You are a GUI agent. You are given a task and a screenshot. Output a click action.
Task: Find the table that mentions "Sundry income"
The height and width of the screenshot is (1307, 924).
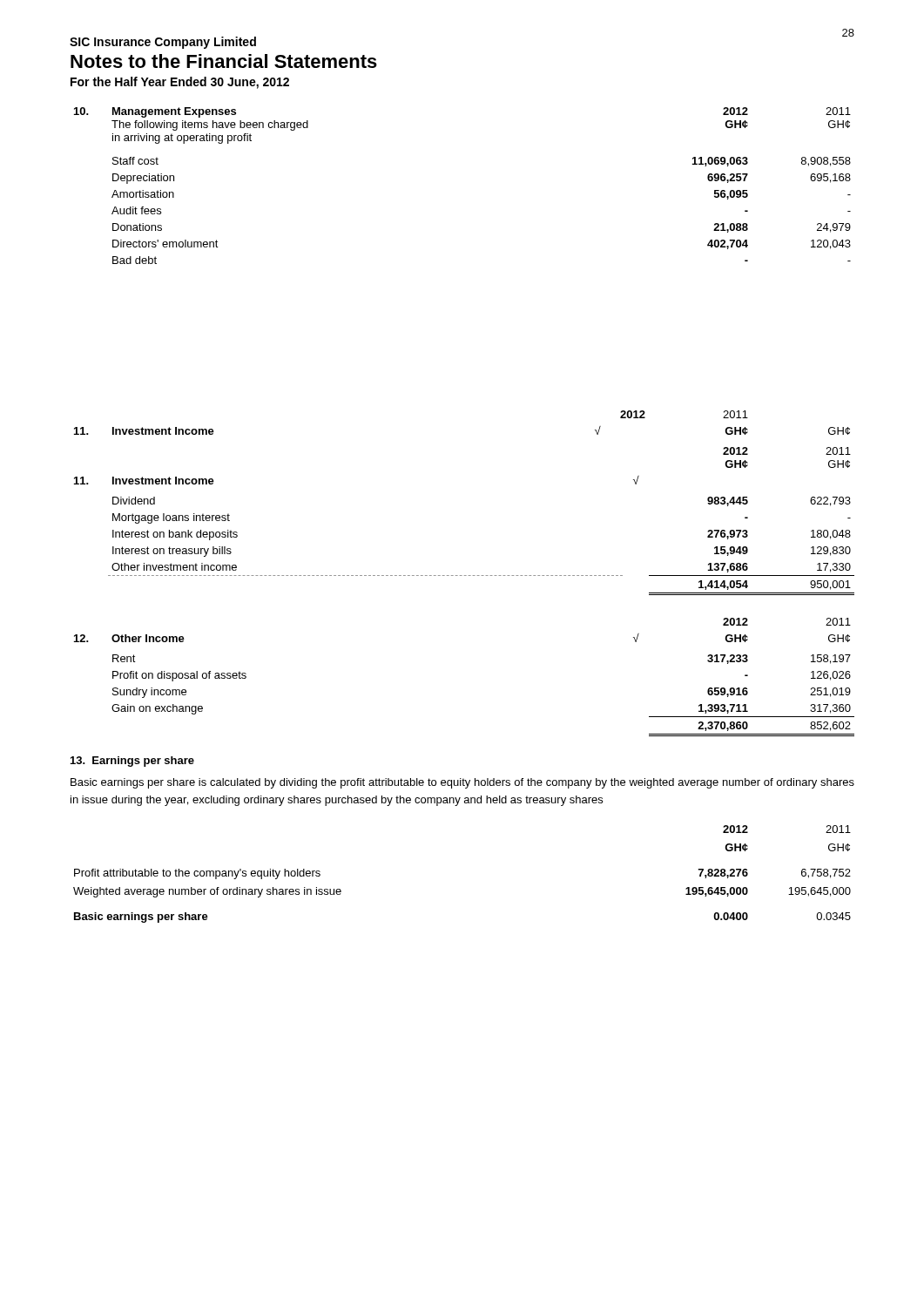coord(462,676)
